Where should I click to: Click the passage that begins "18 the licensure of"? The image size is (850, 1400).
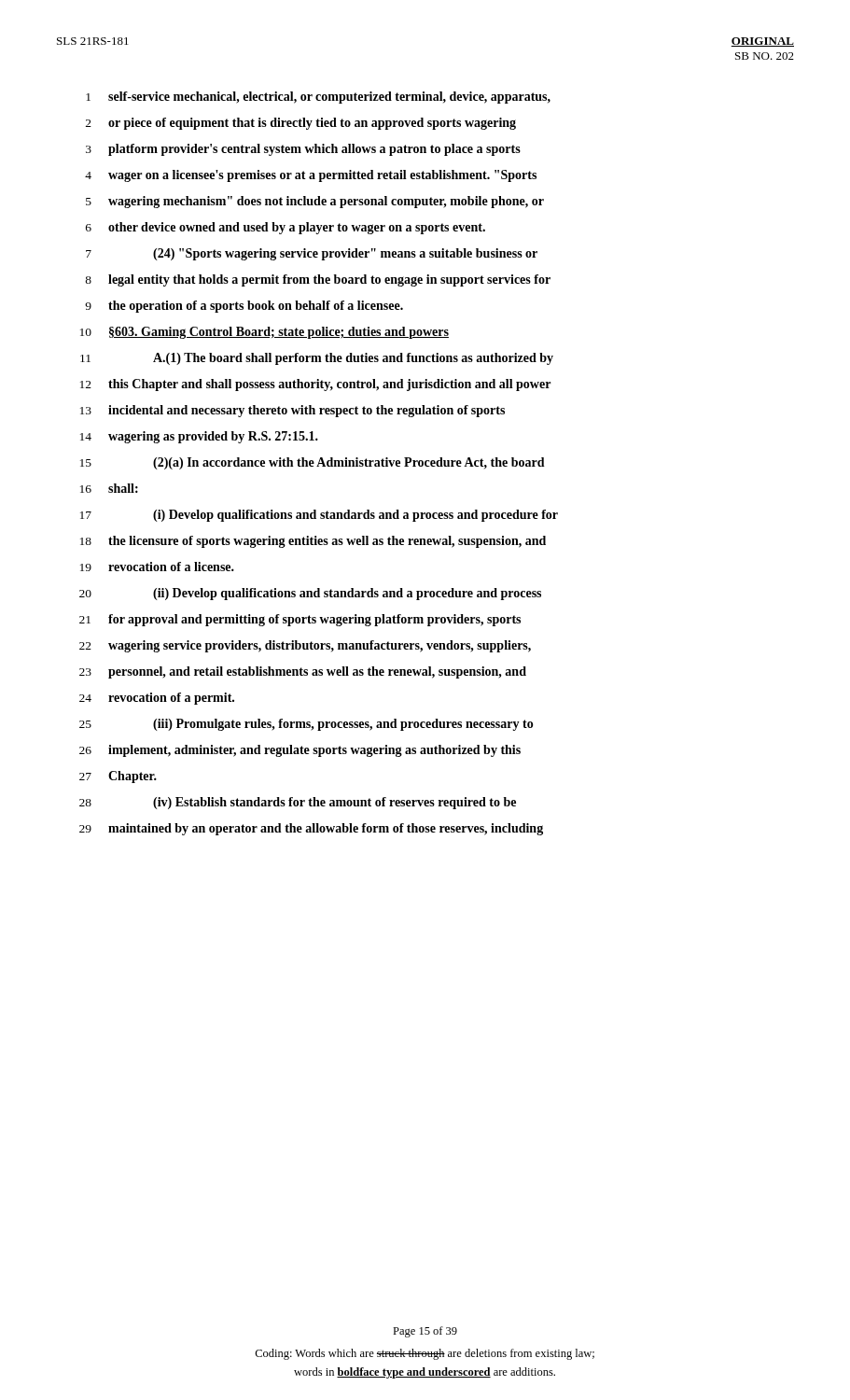click(425, 541)
